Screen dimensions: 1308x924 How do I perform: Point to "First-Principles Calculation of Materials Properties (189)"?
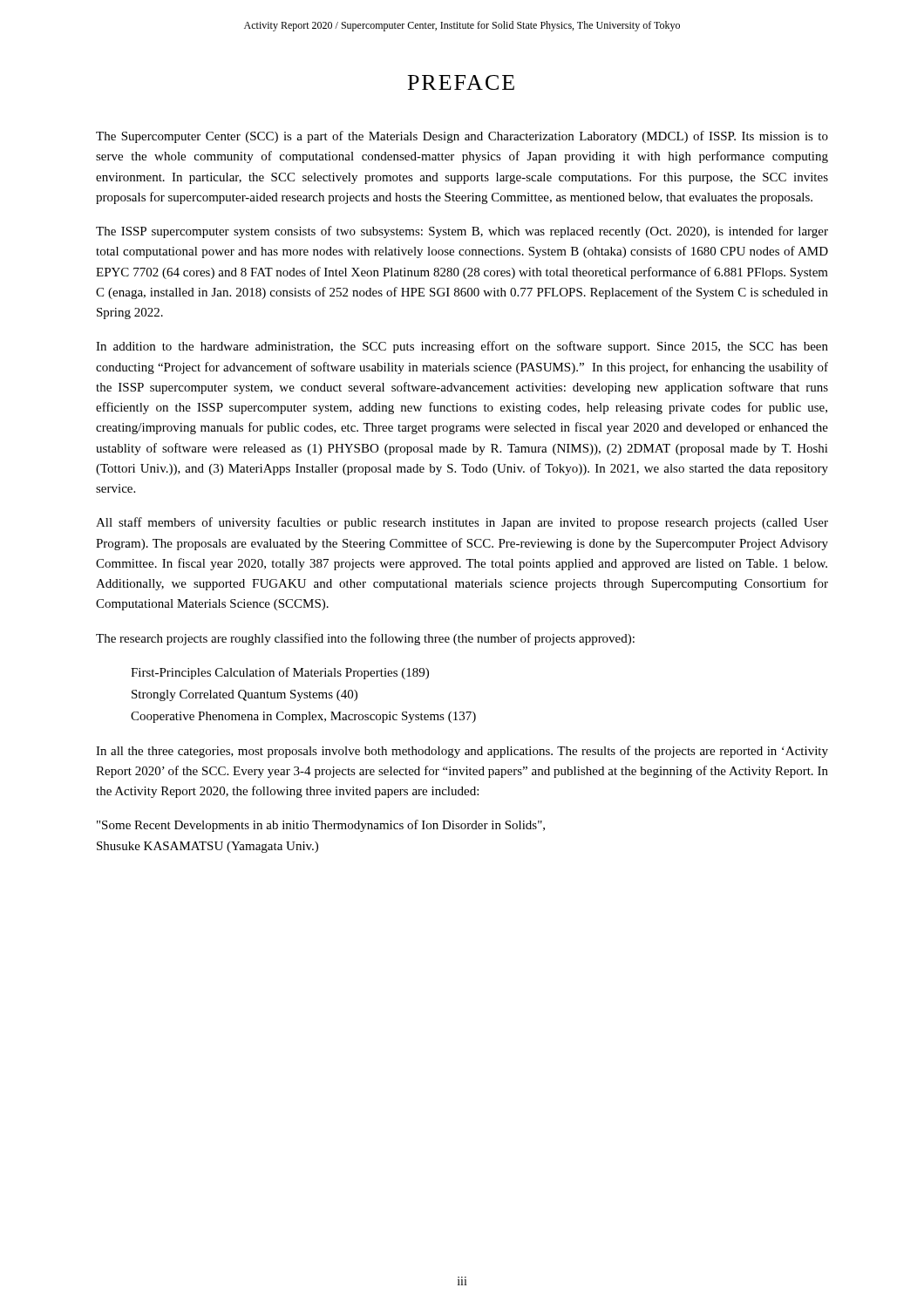[280, 672]
